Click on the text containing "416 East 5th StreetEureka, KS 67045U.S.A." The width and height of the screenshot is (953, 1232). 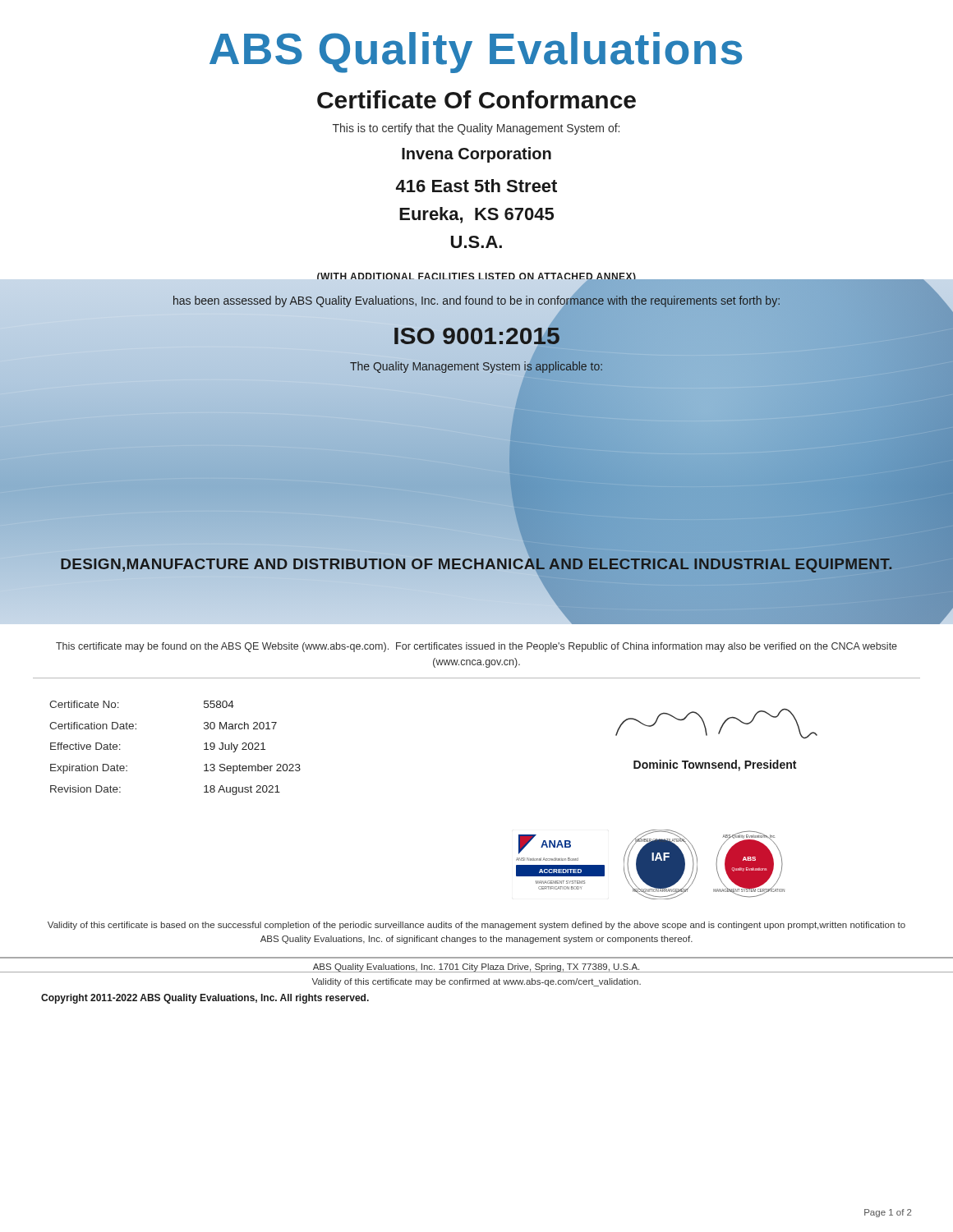point(476,214)
